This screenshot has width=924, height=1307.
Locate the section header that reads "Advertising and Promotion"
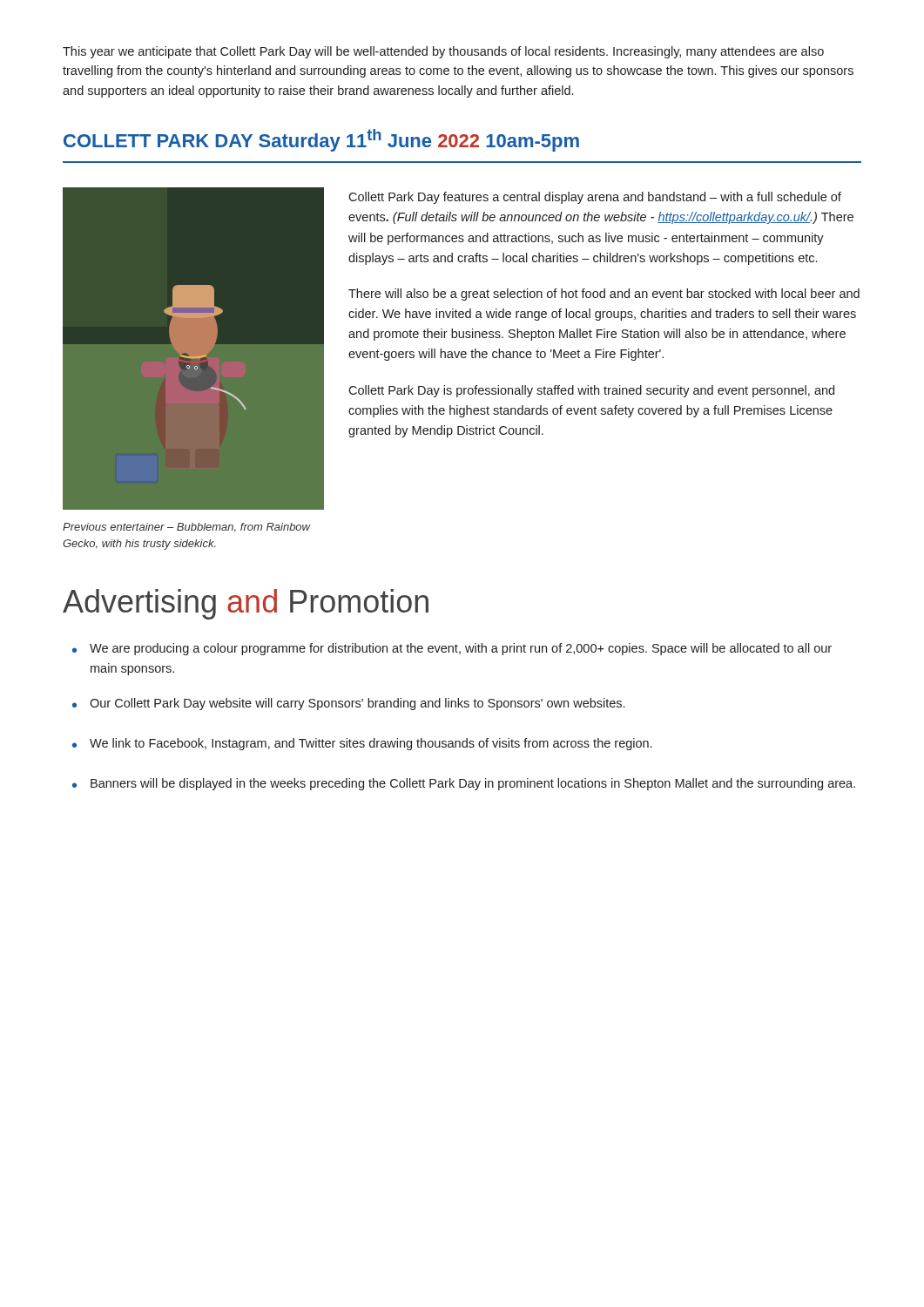pyautogui.click(x=246, y=604)
